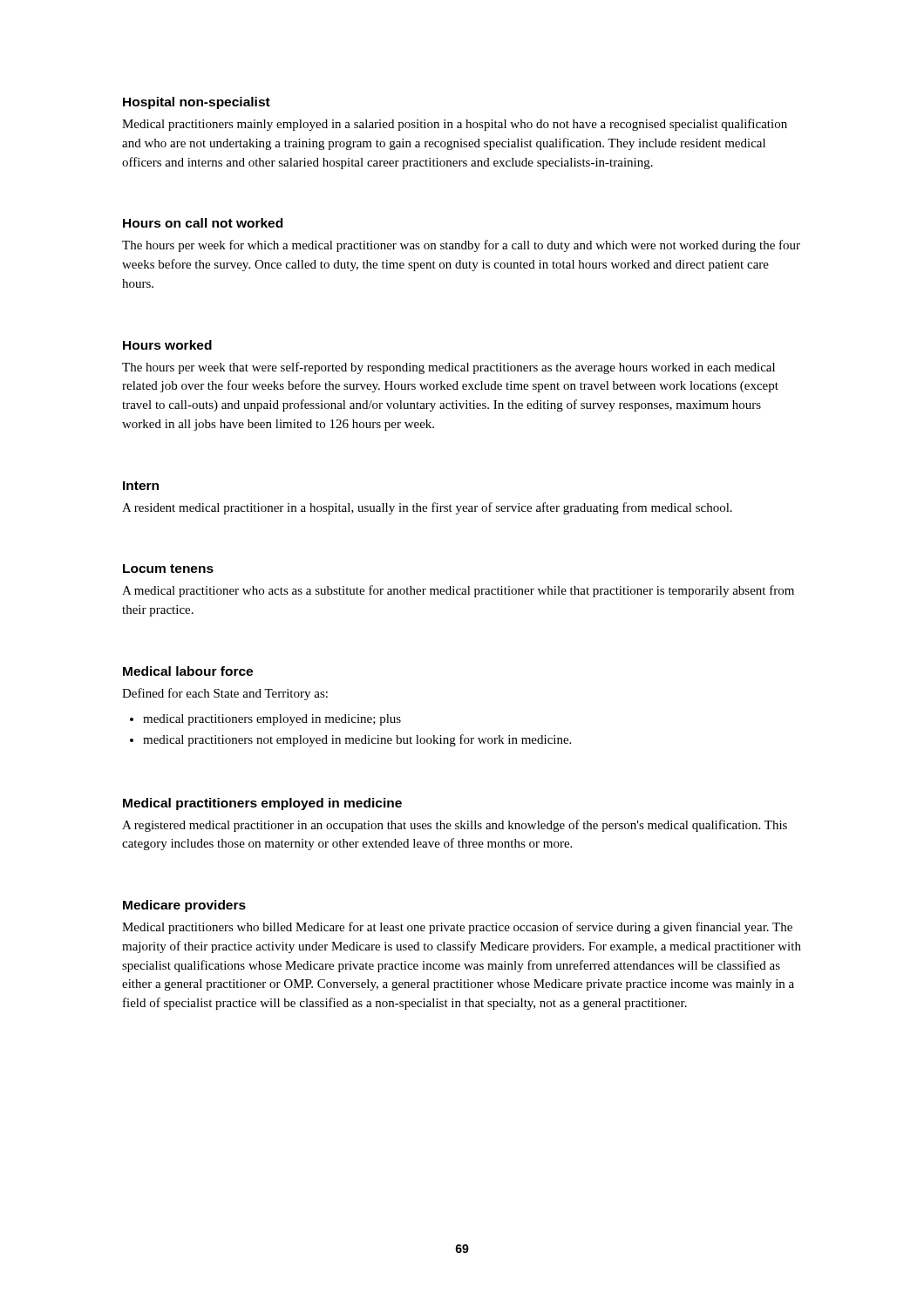Select the text block containing "Medical practitioners who billed Medicare for at"
This screenshot has width=924, height=1308.
click(462, 965)
